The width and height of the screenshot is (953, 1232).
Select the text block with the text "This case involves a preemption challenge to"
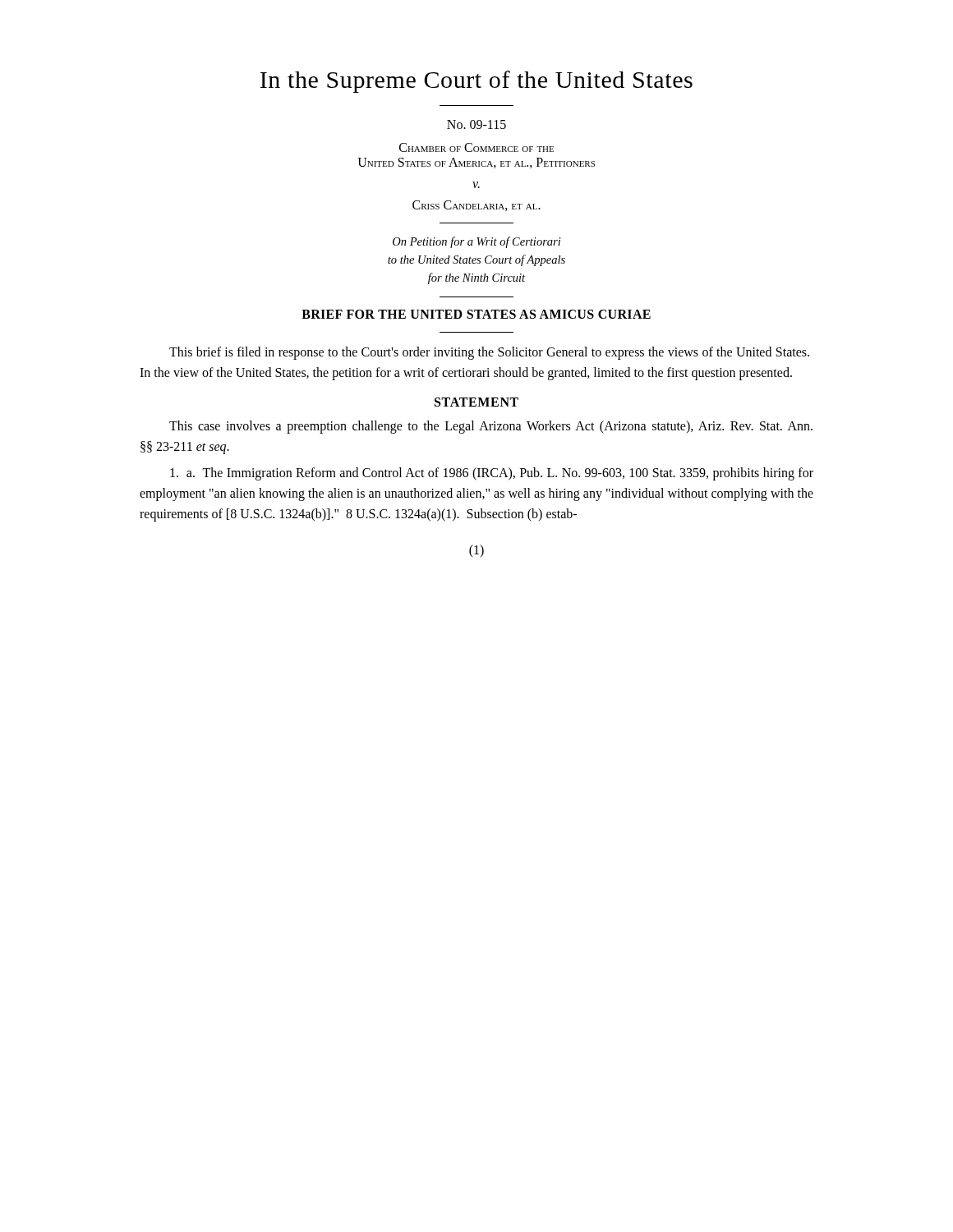pyautogui.click(x=476, y=436)
